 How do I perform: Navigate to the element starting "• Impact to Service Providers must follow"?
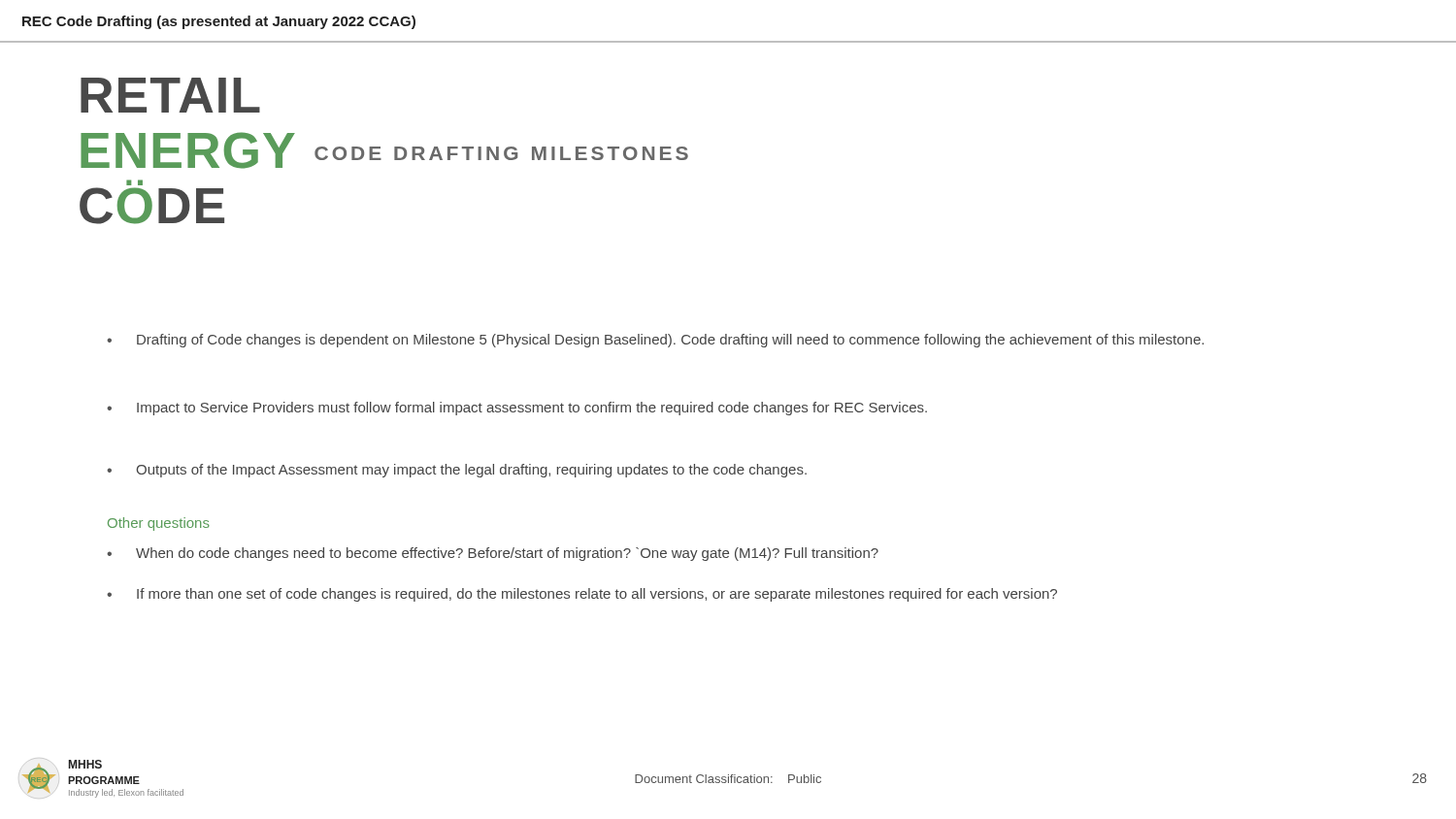(x=517, y=408)
